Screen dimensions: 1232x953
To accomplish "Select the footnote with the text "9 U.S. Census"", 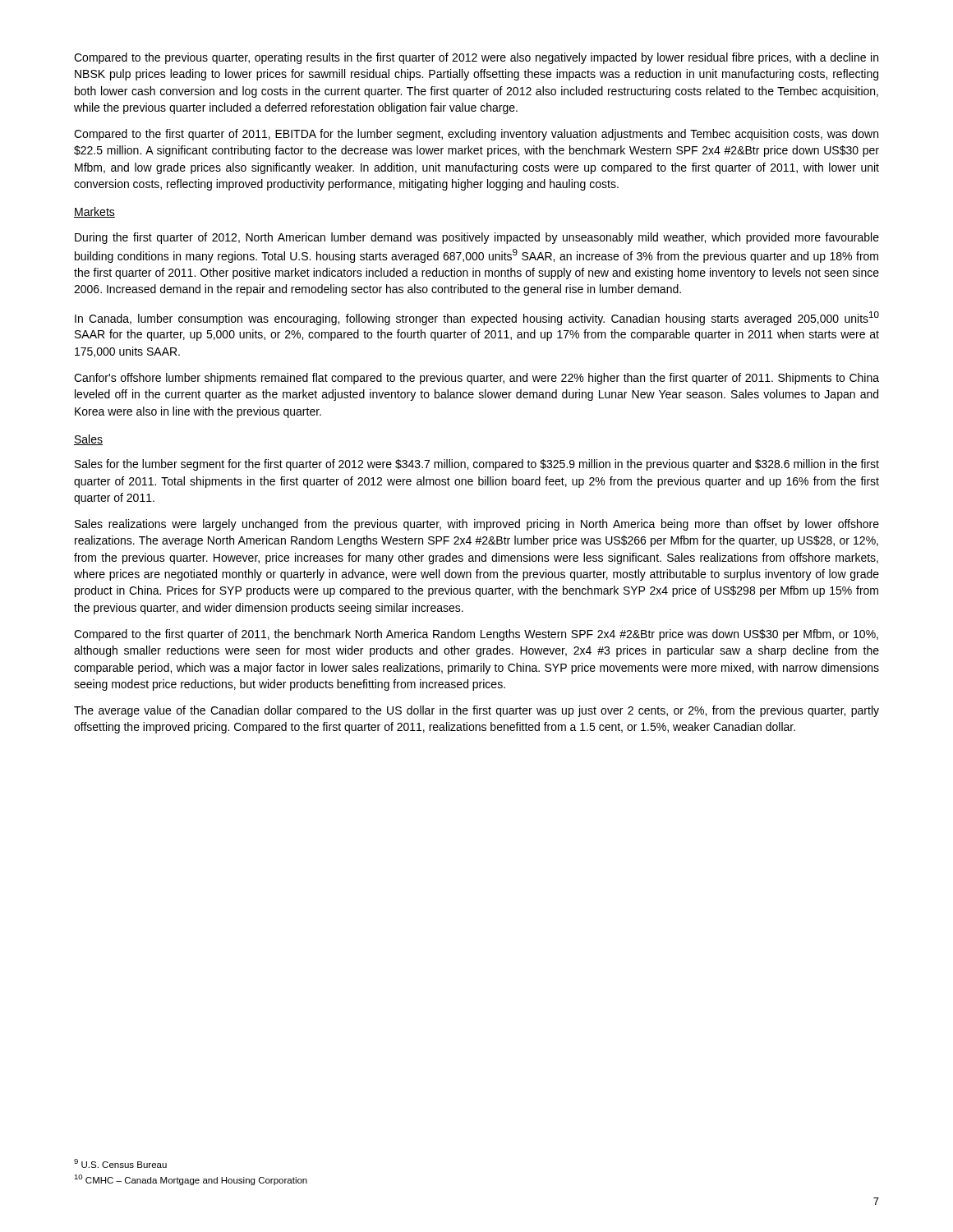I will click(121, 1163).
